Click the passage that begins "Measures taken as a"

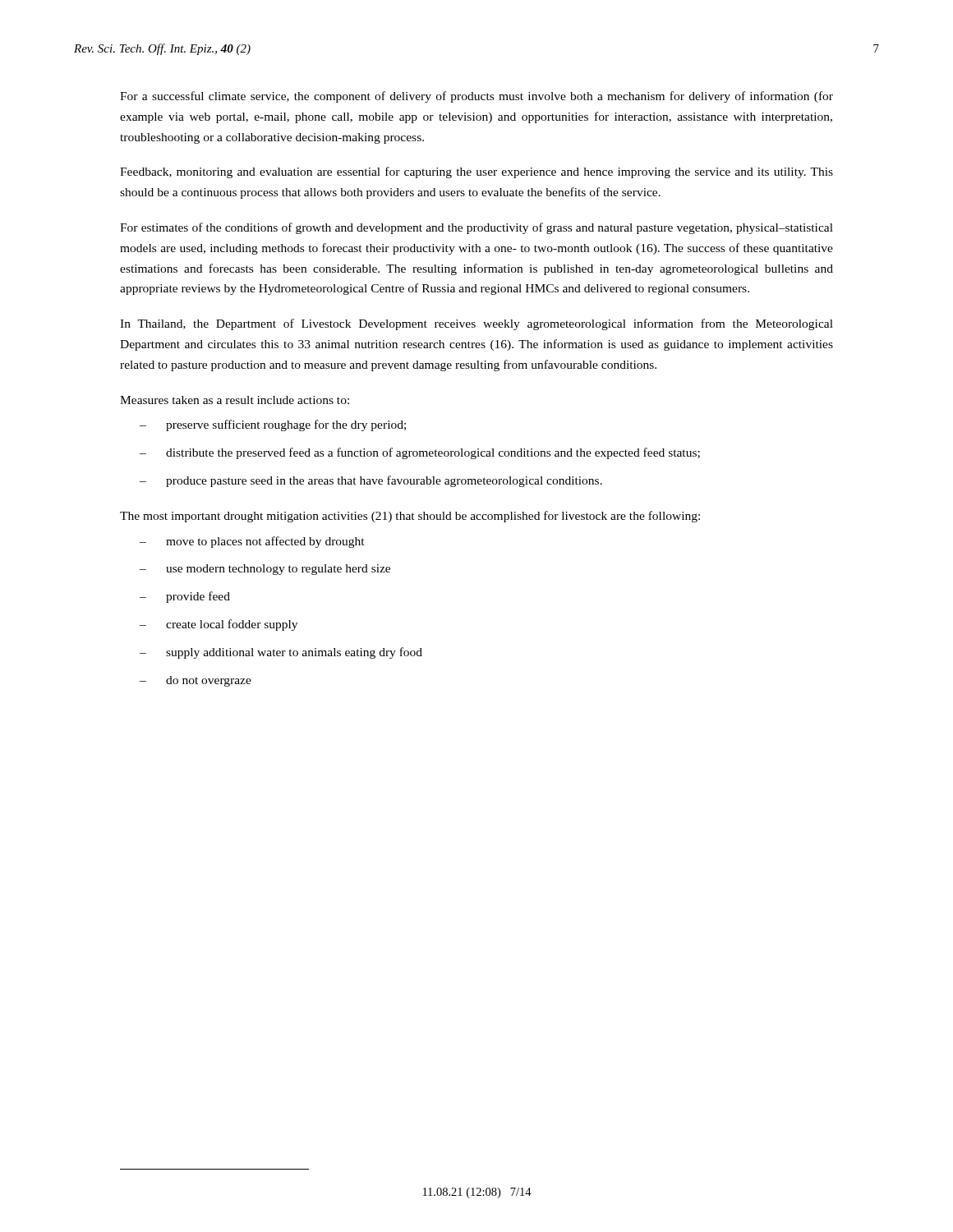coord(235,399)
